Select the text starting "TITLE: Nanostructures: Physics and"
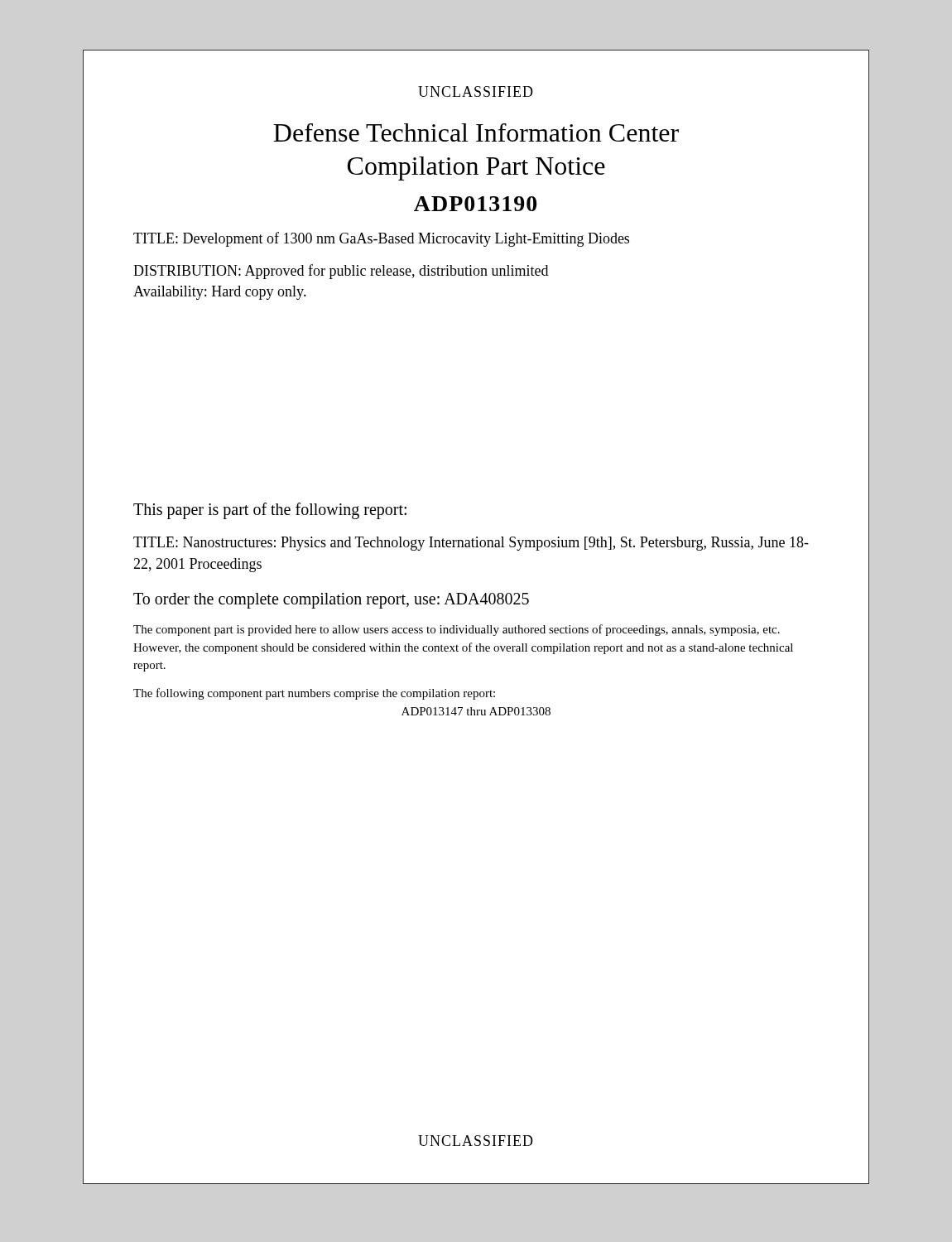This screenshot has height=1242, width=952. (471, 553)
